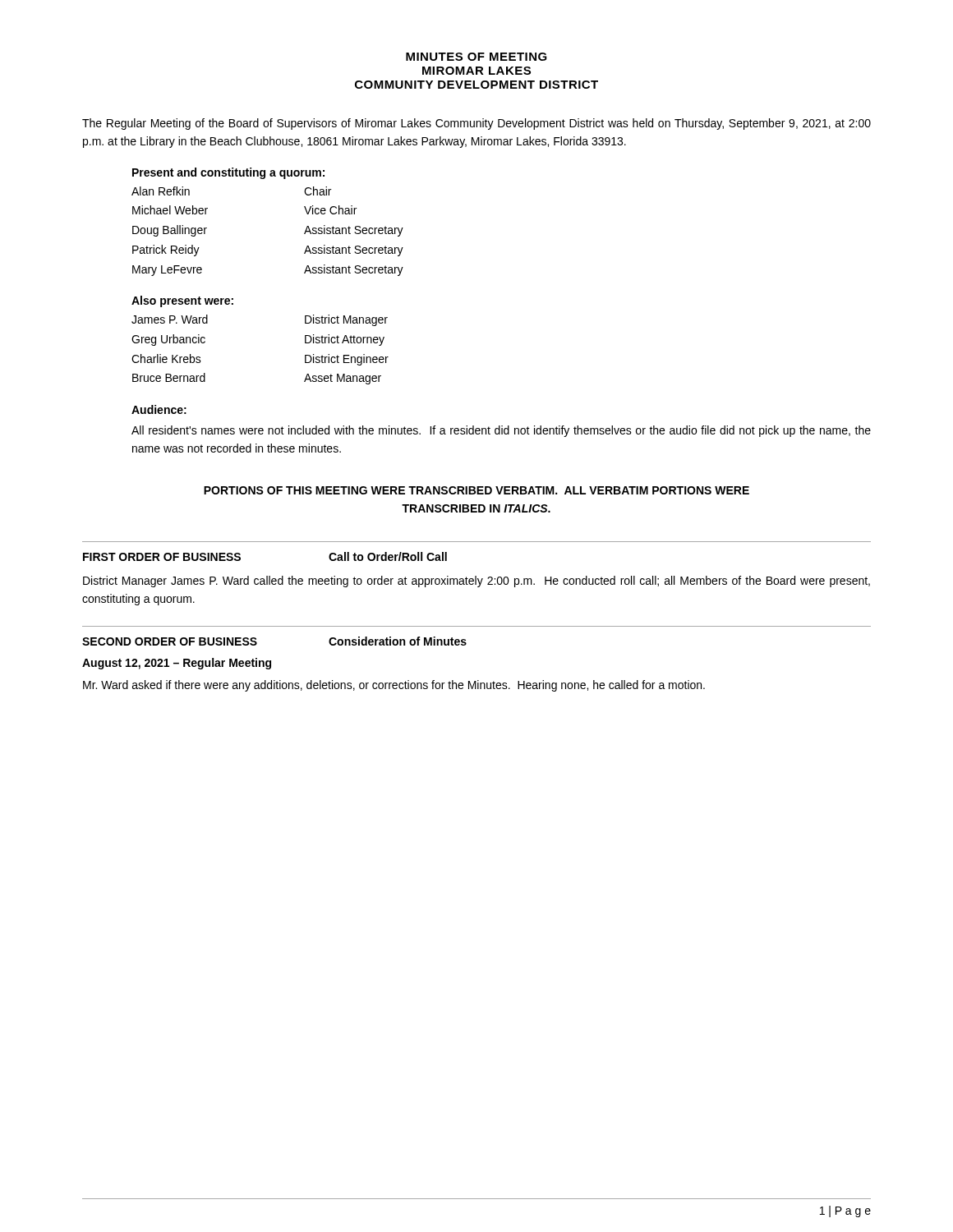Where is the section header that starts "PORTIONS OF THIS MEETING WERE TRANSCRIBED VERBATIM."?

[476, 499]
